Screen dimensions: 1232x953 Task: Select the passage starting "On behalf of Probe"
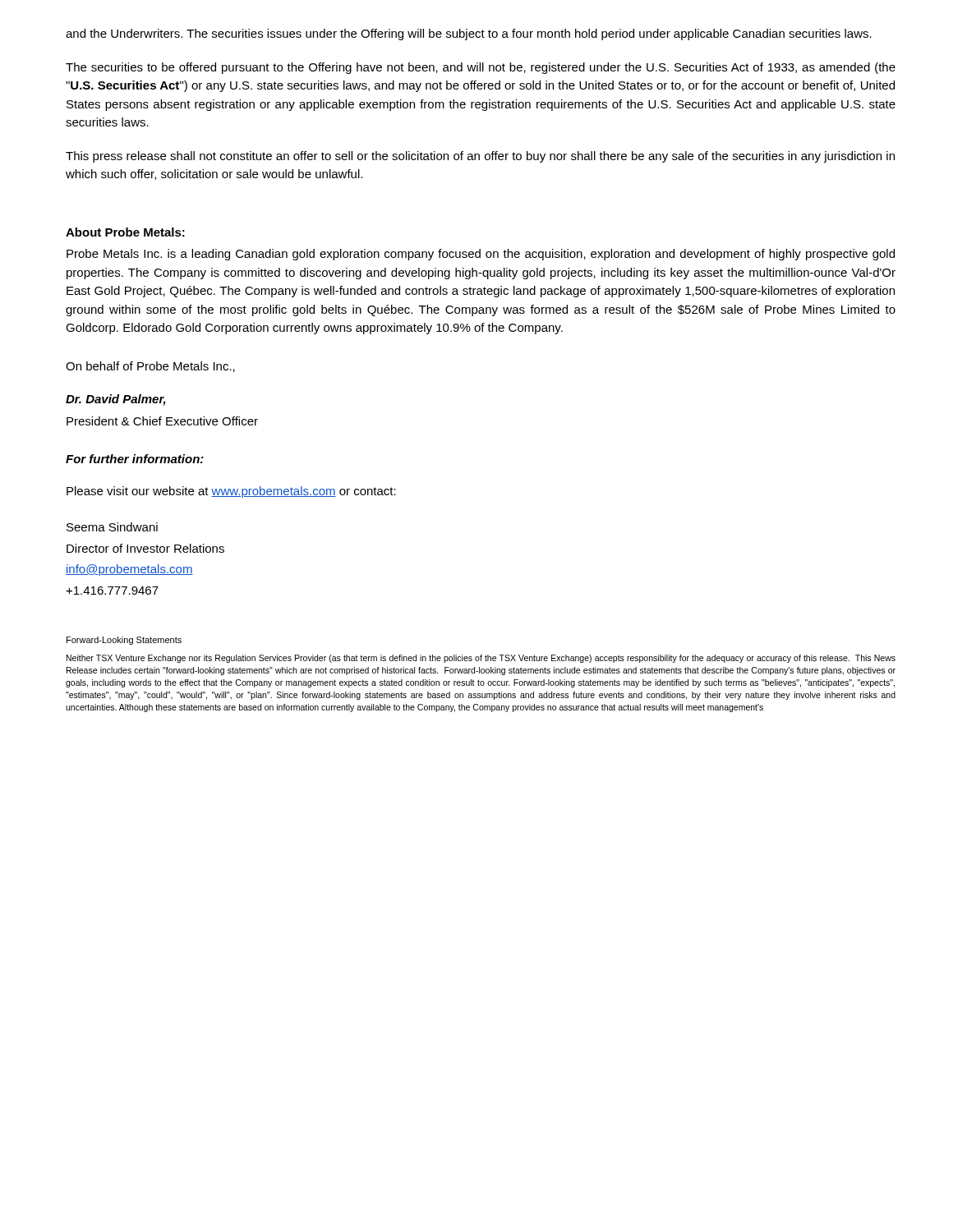tap(150, 367)
